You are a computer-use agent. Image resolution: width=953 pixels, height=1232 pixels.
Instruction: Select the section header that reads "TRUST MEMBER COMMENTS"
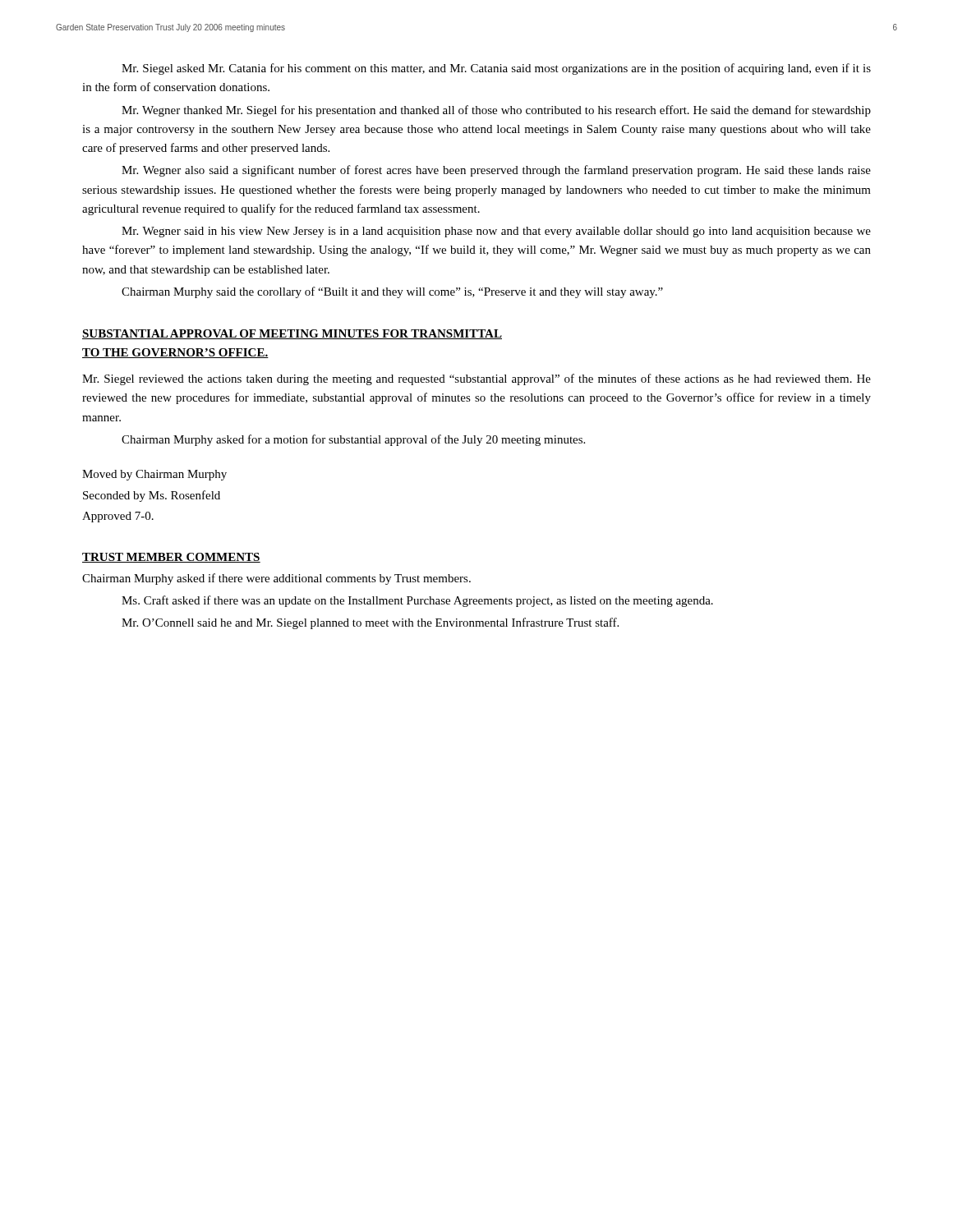pyautogui.click(x=171, y=556)
